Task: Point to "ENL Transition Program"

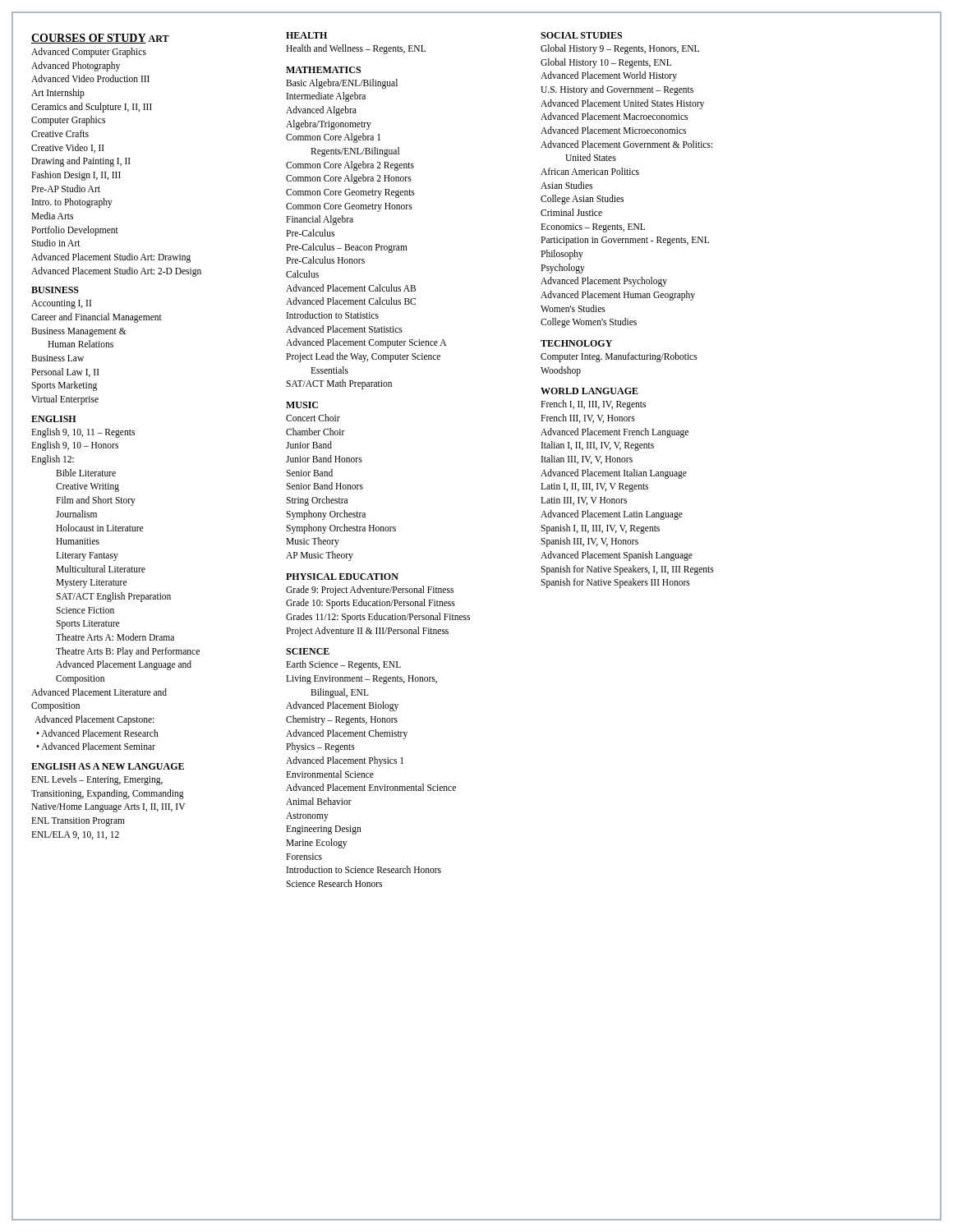Action: click(x=78, y=821)
